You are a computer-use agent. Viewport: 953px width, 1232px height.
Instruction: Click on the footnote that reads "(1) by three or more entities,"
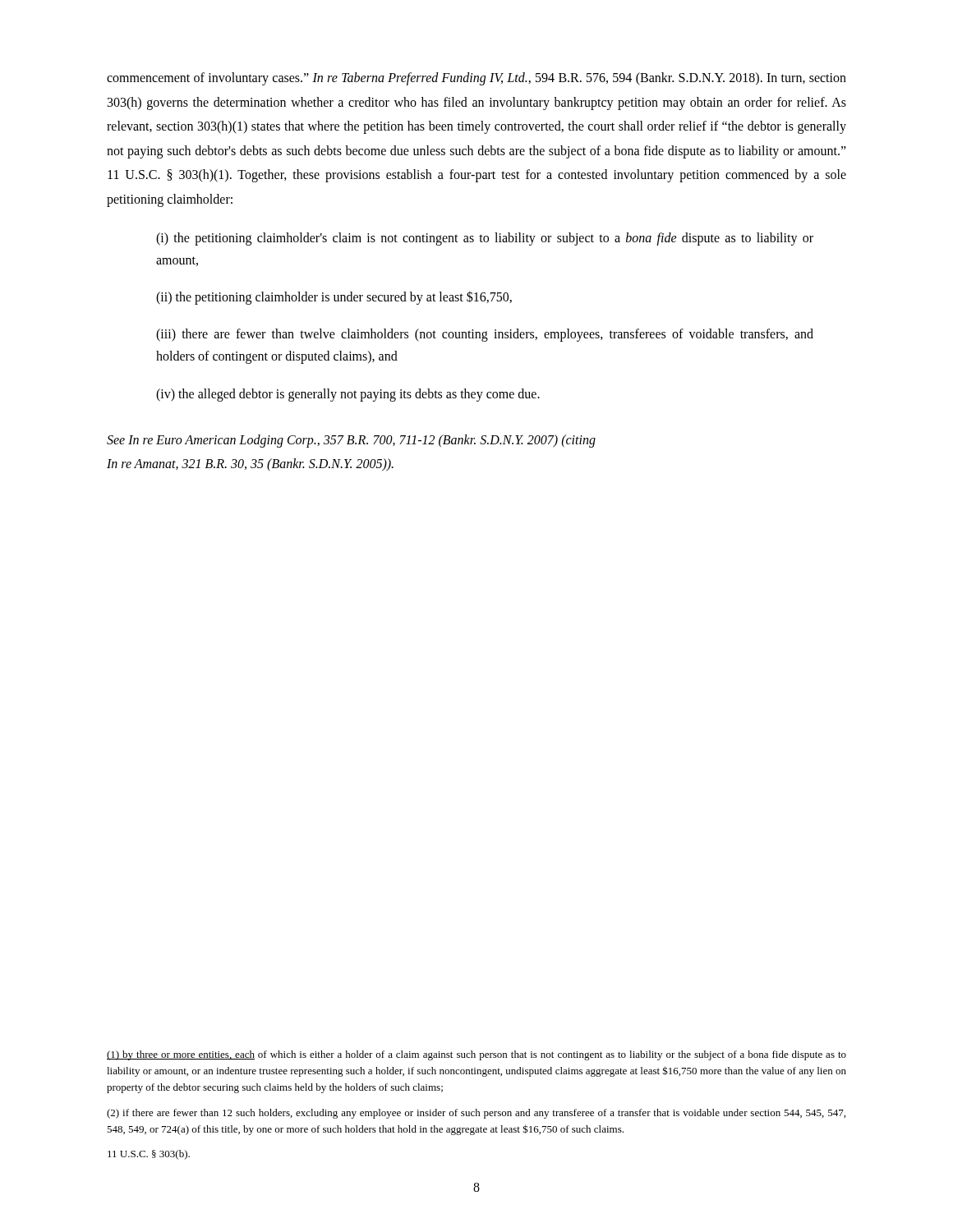[x=476, y=1071]
